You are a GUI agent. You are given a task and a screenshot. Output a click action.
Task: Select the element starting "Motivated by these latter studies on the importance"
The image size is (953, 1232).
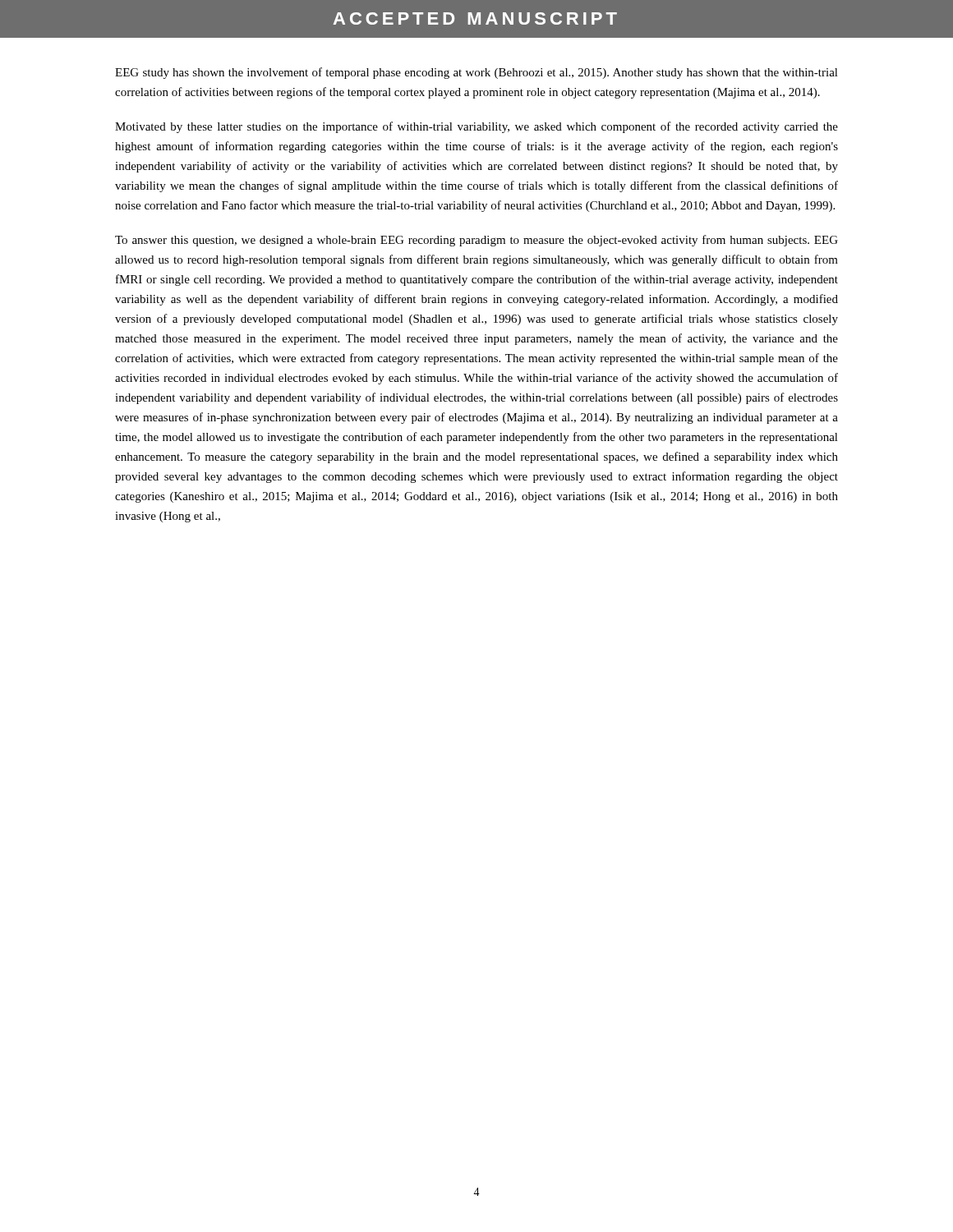coord(476,166)
